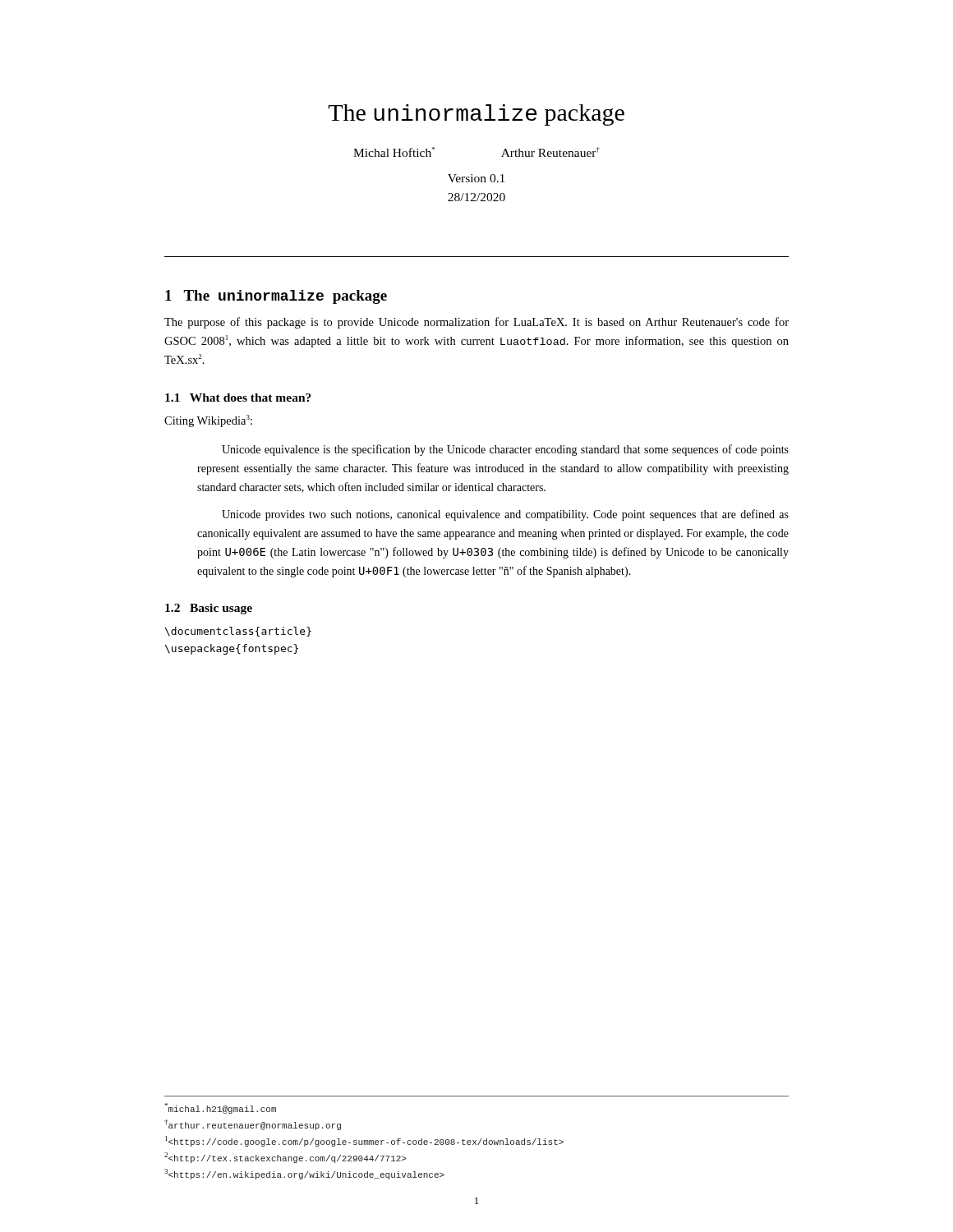
Task: Find the section header with the text "1.1 What does that"
Action: pyautogui.click(x=238, y=397)
